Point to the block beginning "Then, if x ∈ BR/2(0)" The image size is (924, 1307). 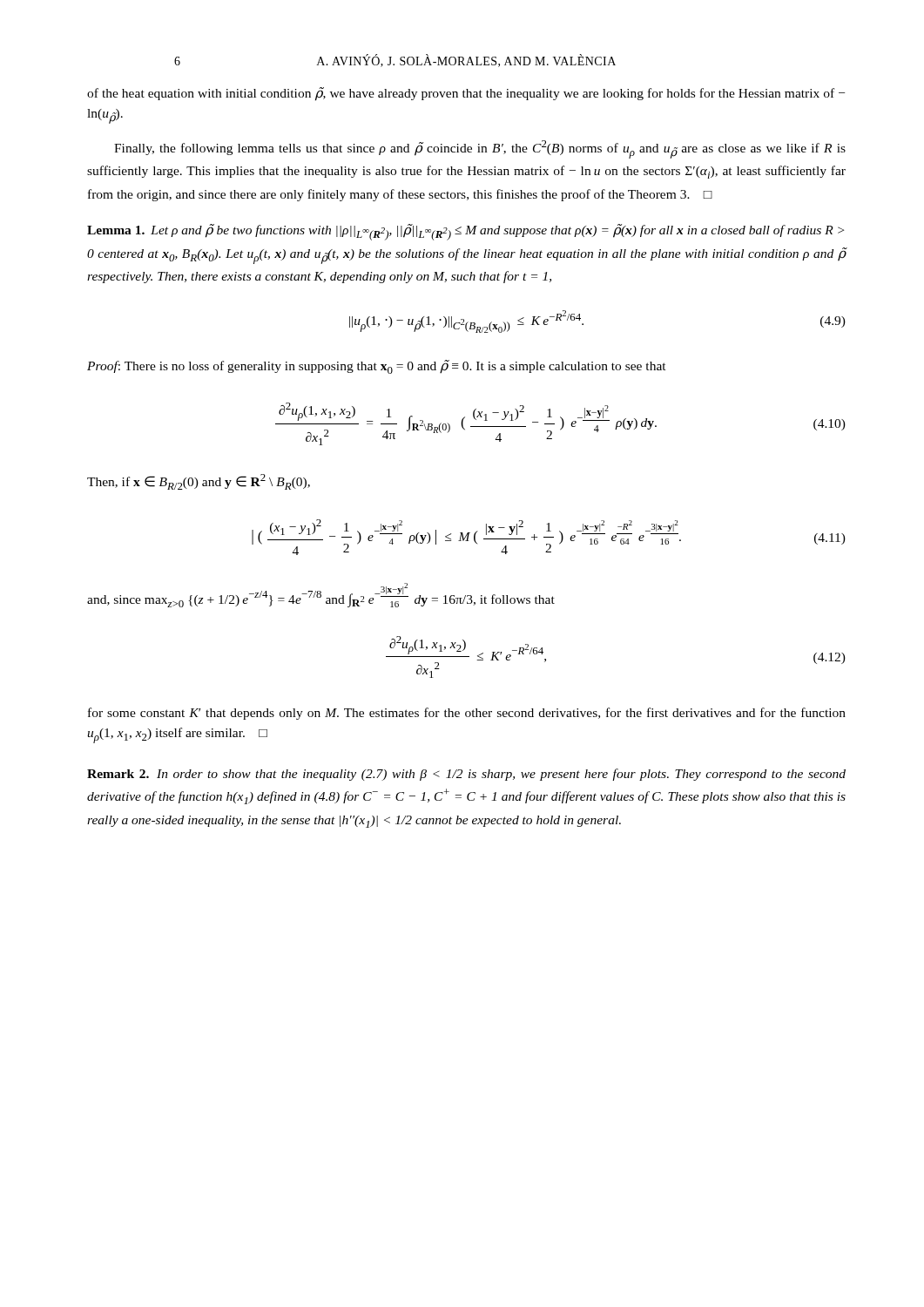tap(199, 482)
